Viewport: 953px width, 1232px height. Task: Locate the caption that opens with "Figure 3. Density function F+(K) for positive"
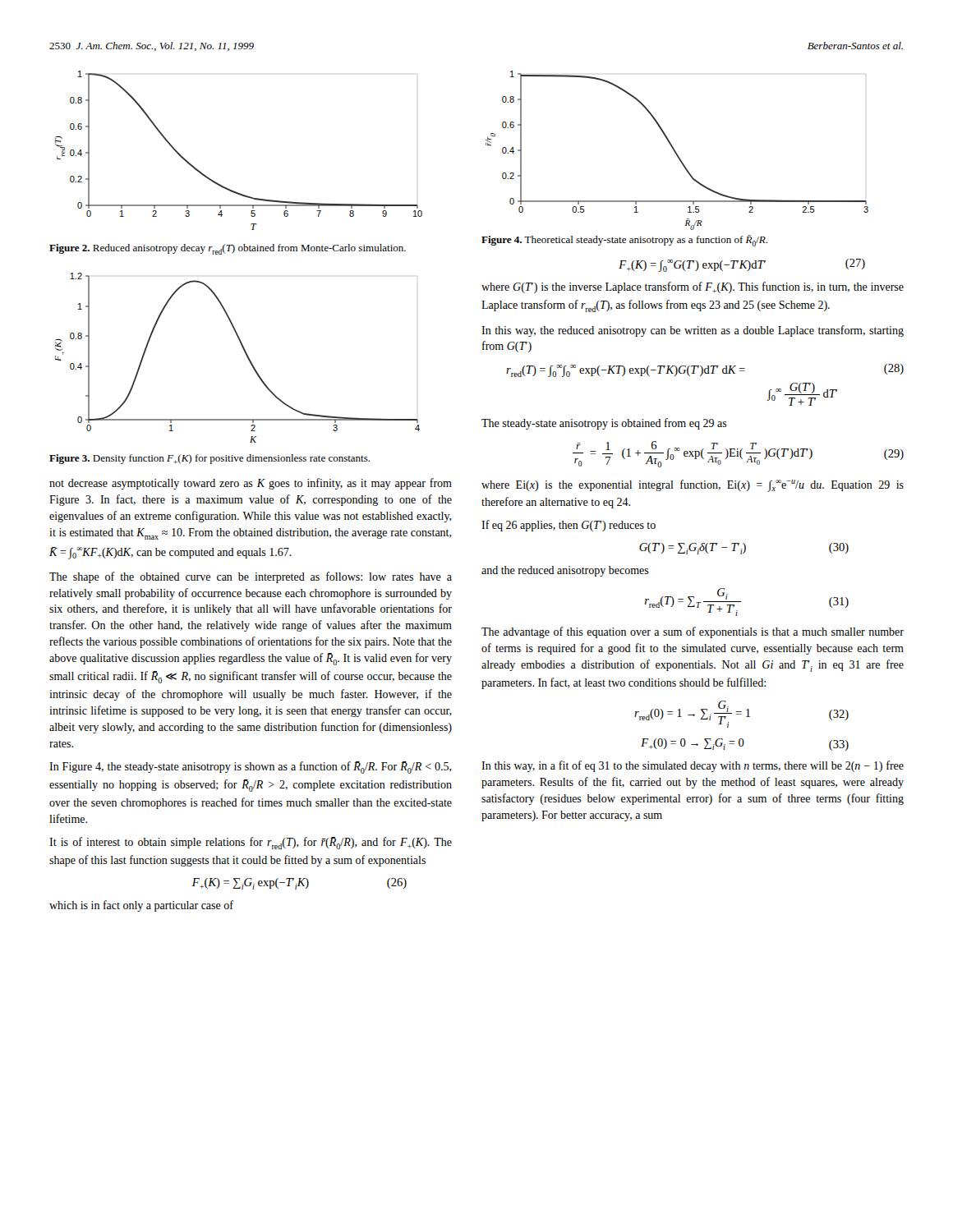coord(210,459)
